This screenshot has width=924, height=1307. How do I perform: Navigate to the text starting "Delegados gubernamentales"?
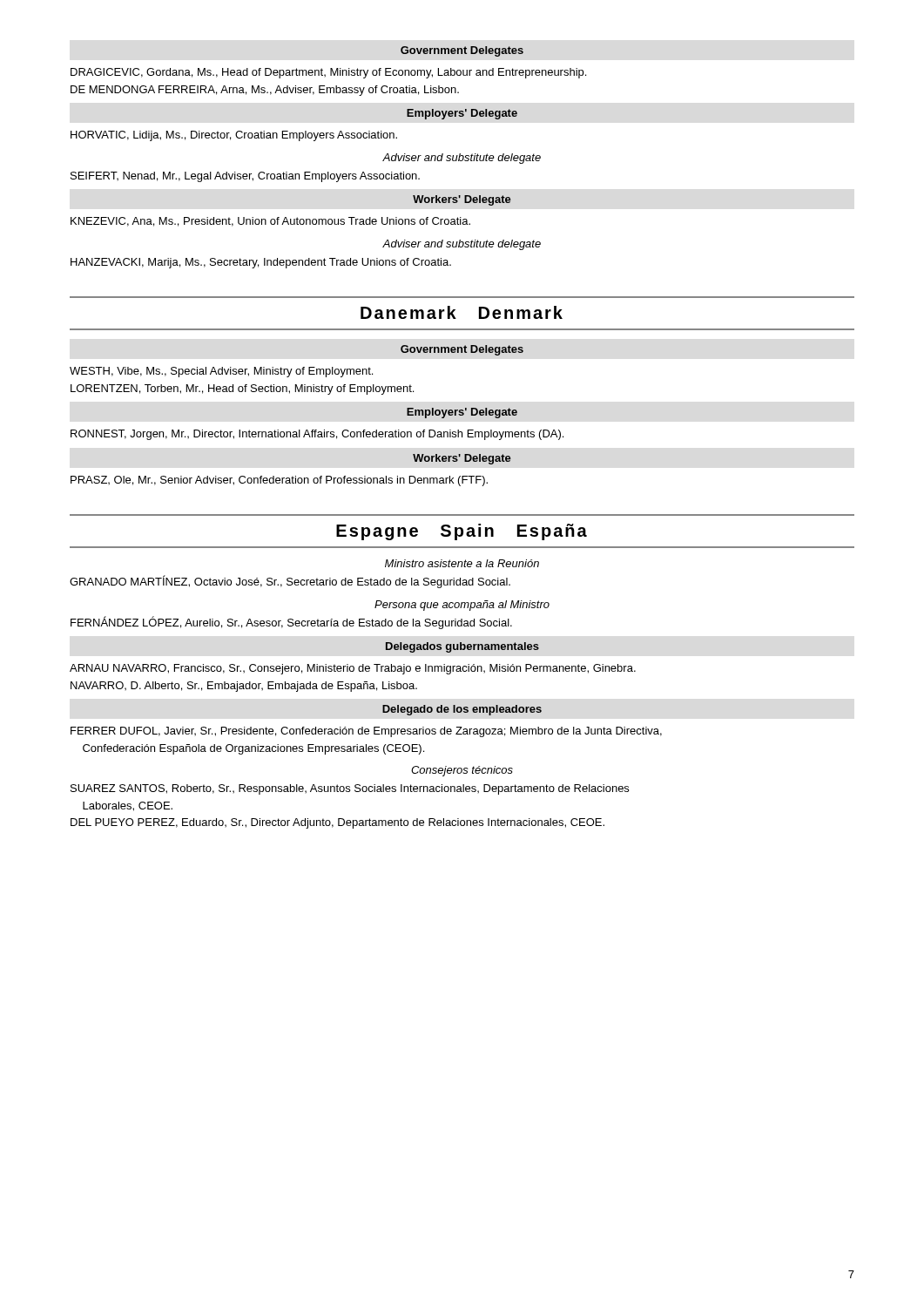pos(462,646)
